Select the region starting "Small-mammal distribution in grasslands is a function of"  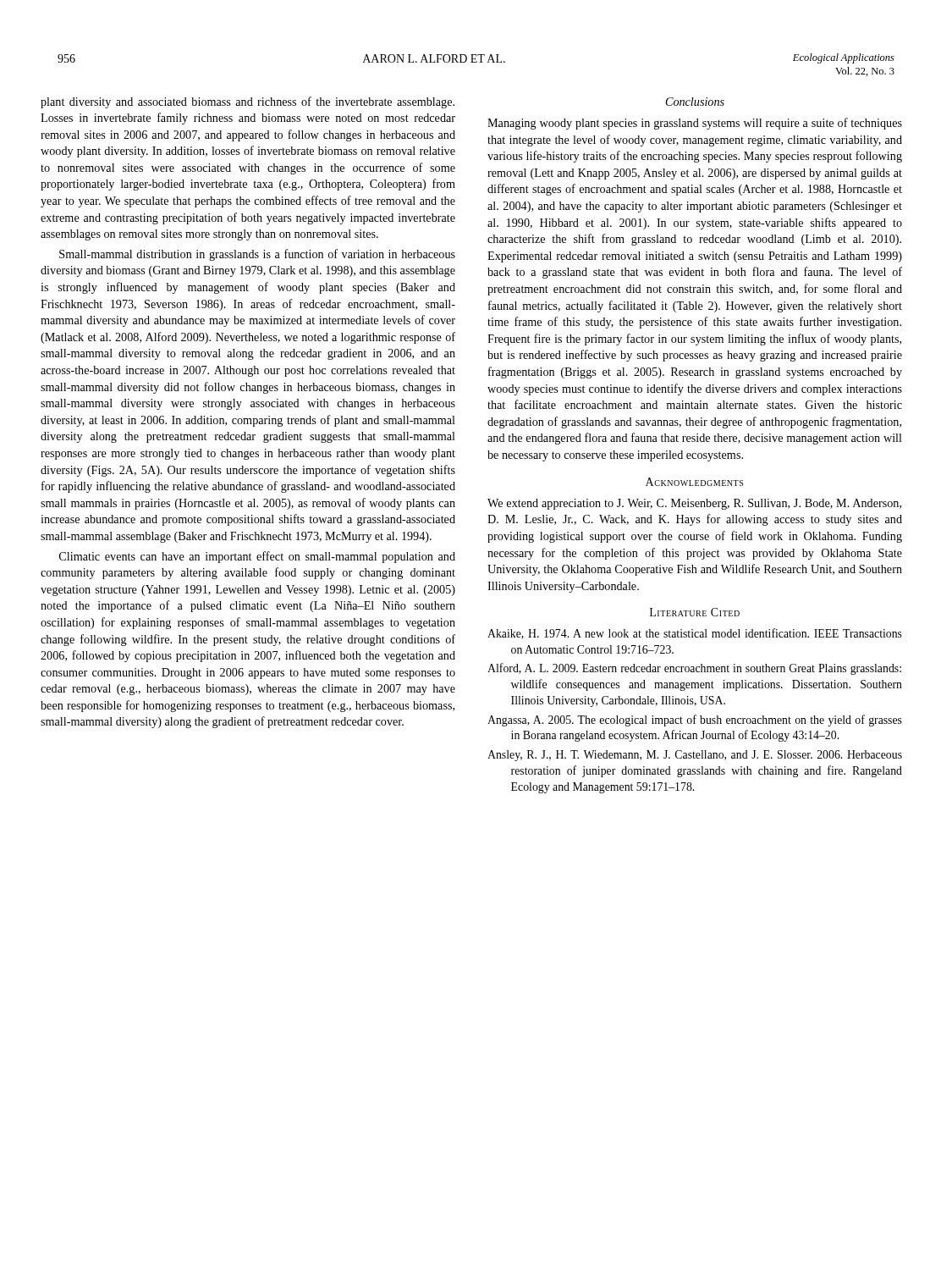tap(248, 396)
